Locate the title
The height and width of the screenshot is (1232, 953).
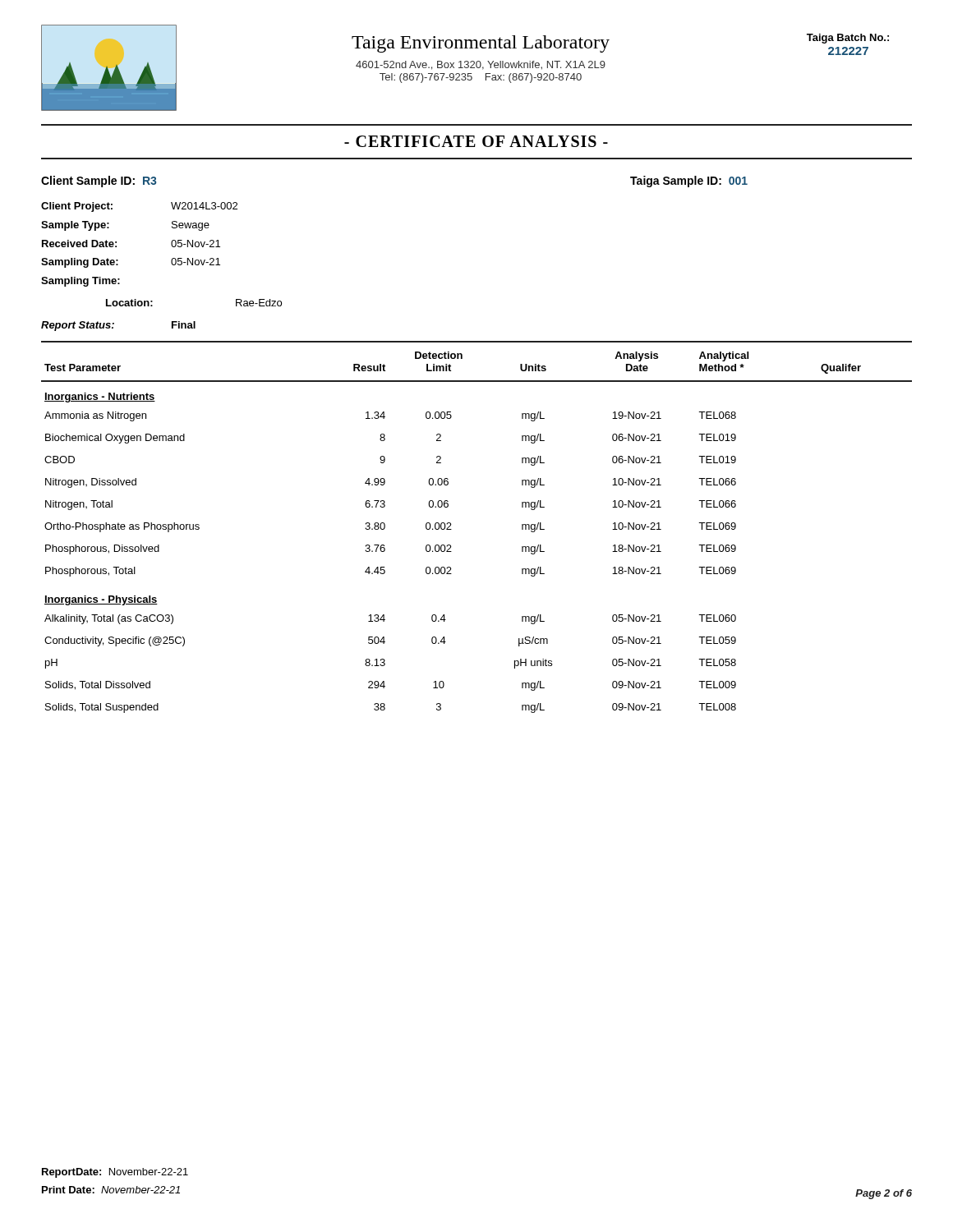[x=476, y=141]
